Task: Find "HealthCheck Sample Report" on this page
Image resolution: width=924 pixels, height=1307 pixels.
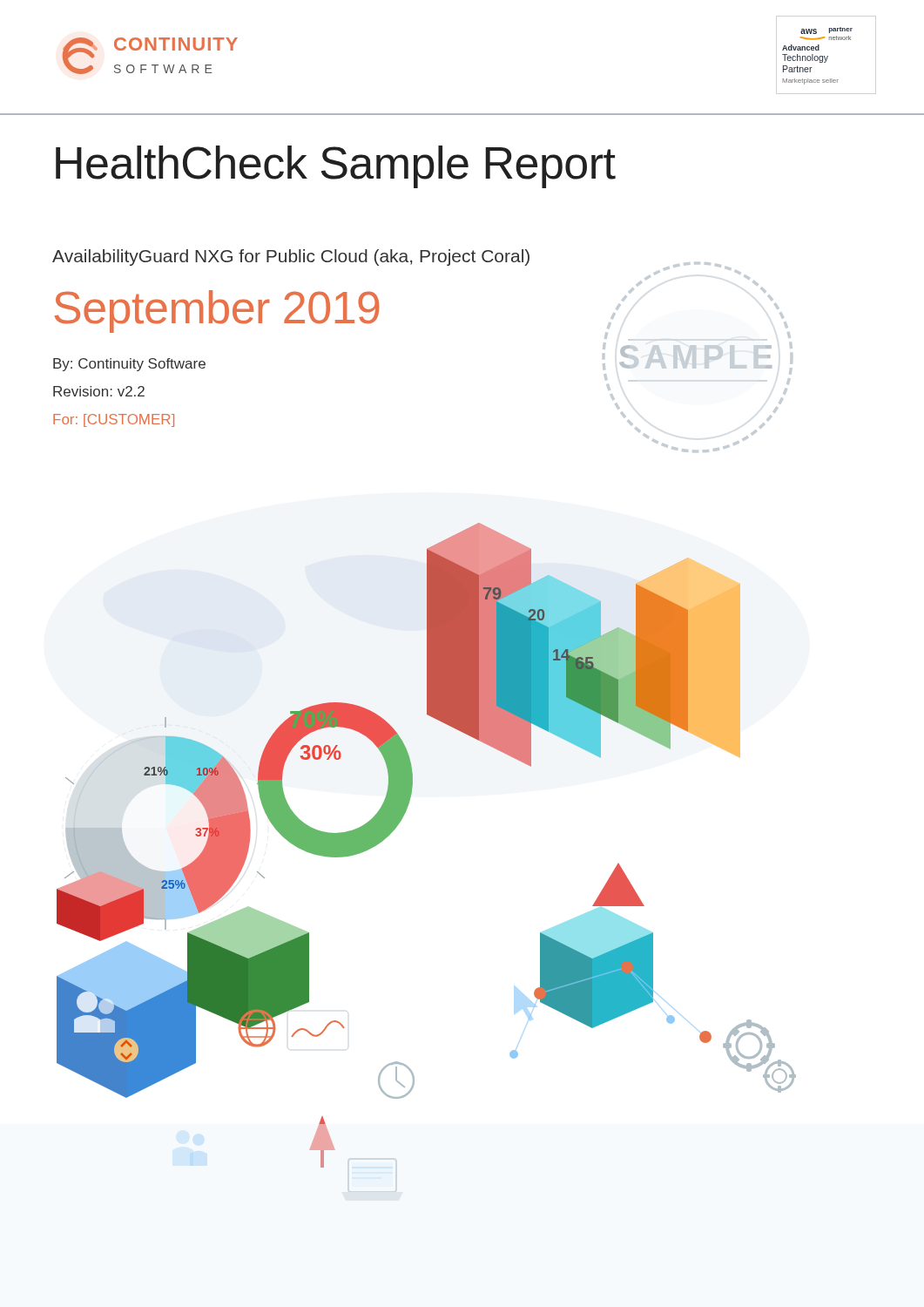Action: 462,164
